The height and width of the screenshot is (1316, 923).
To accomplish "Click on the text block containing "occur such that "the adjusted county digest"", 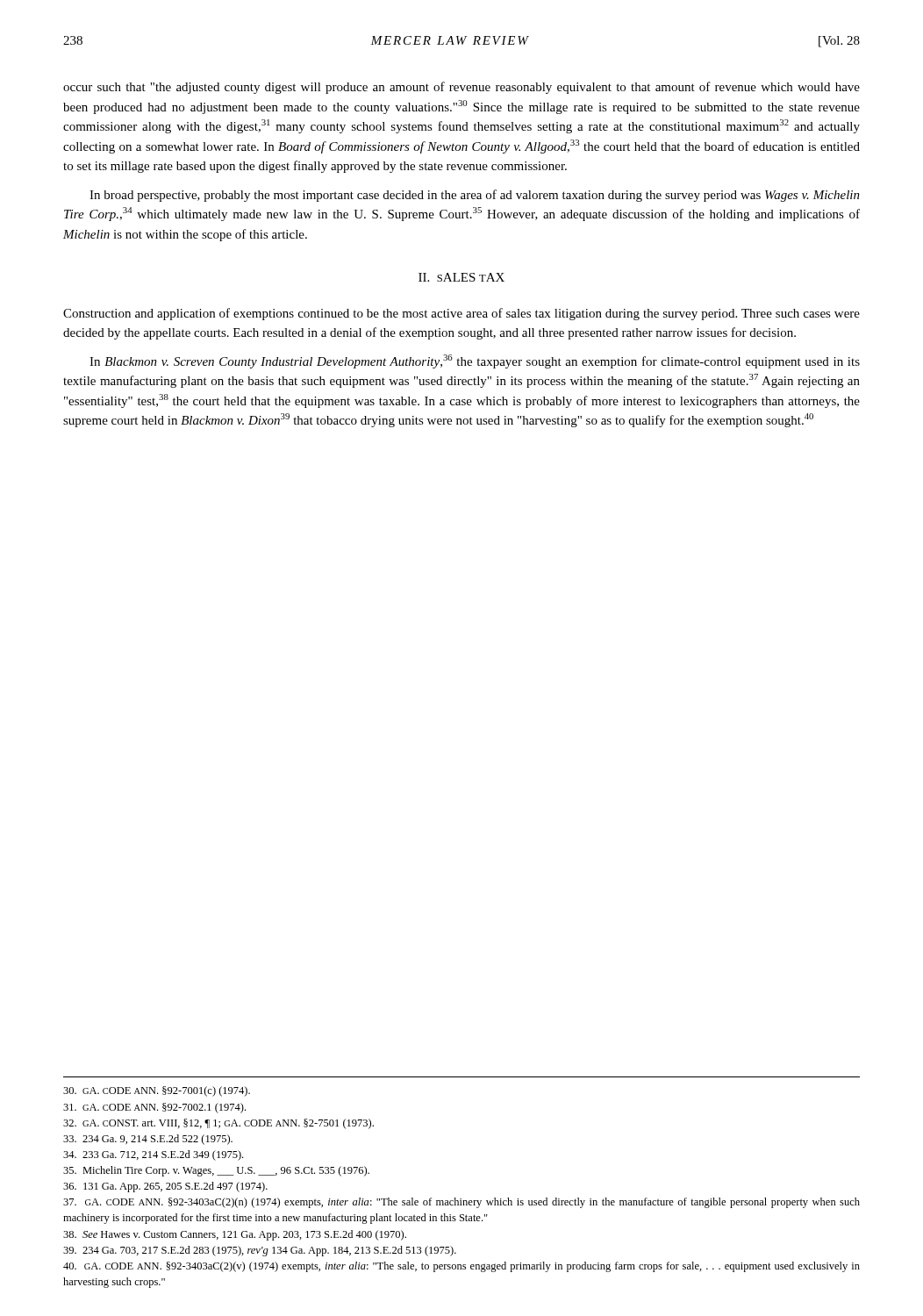I will point(462,126).
